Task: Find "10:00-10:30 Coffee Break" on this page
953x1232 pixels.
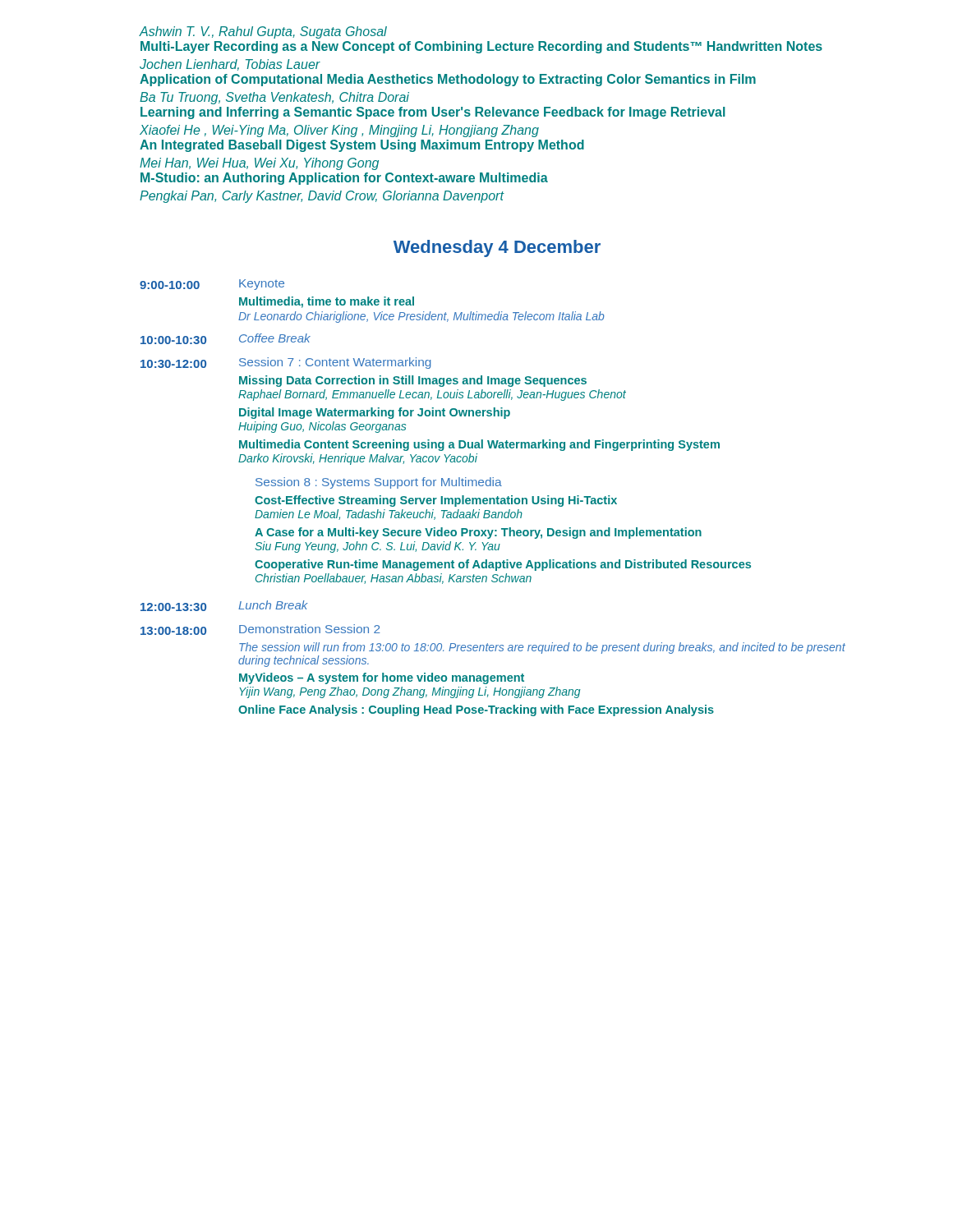Action: [x=179, y=339]
